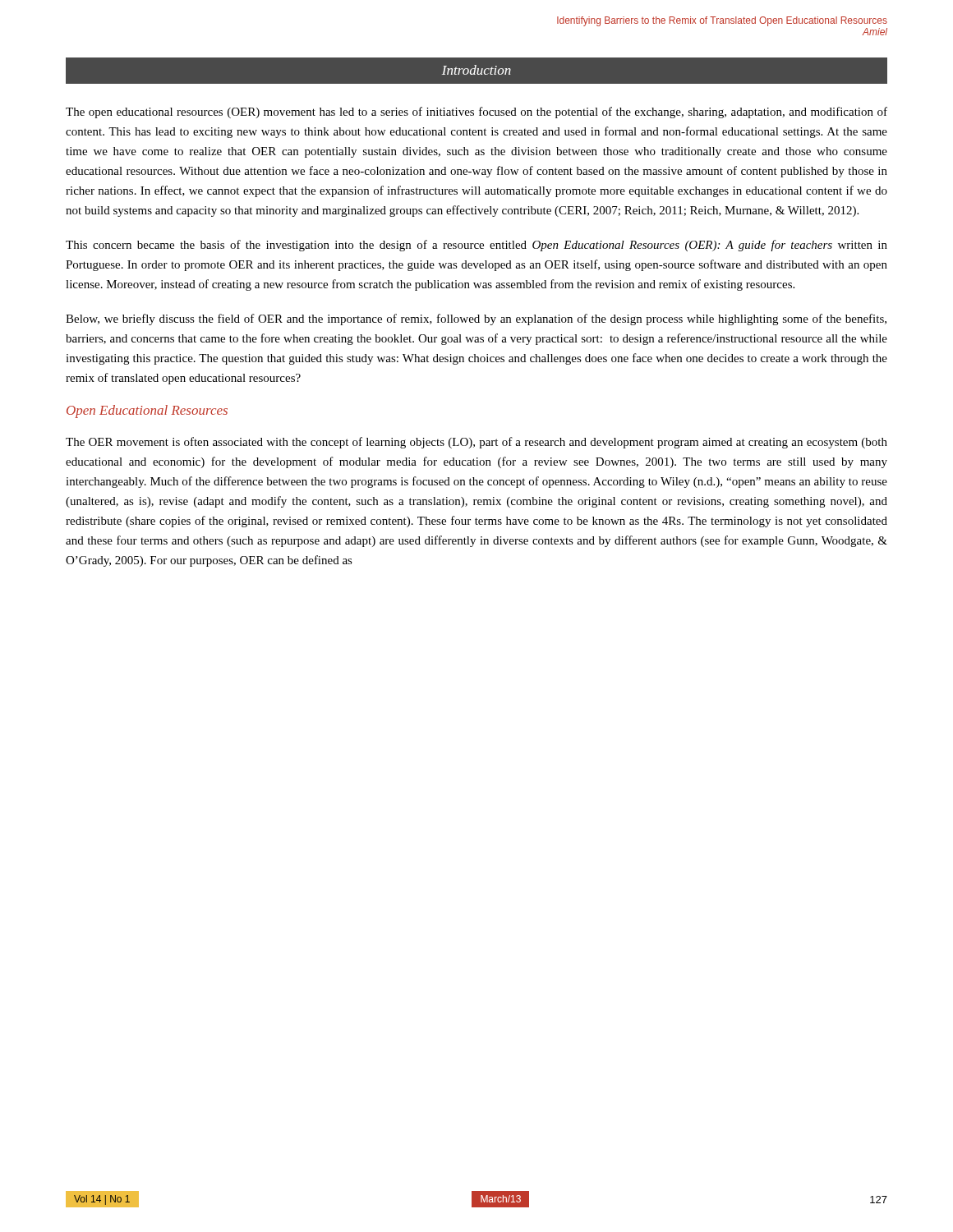Find the block on this page that starts "This concern became the basis"
The image size is (953, 1232).
[476, 264]
